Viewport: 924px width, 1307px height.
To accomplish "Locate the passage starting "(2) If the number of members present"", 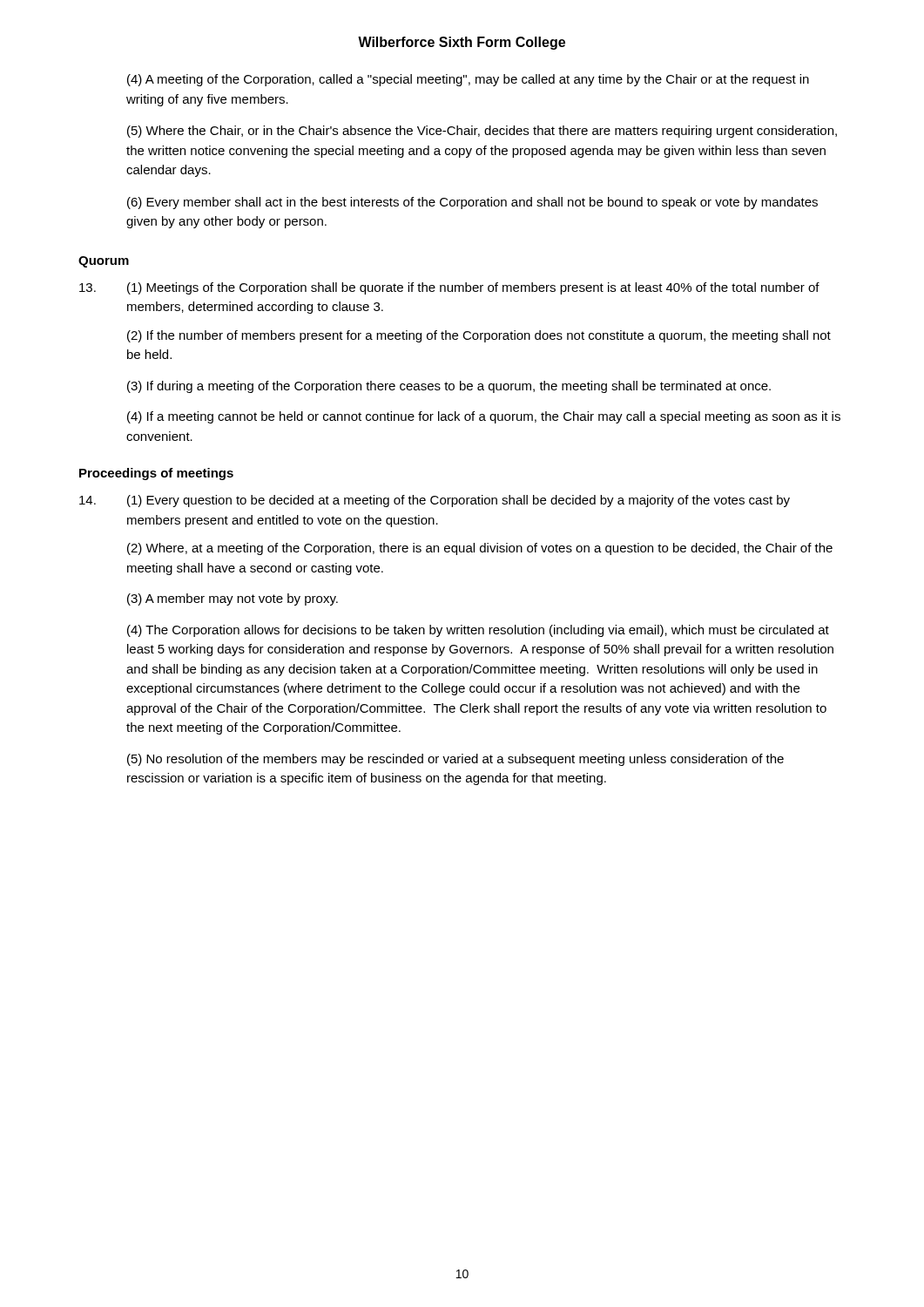I will click(478, 344).
